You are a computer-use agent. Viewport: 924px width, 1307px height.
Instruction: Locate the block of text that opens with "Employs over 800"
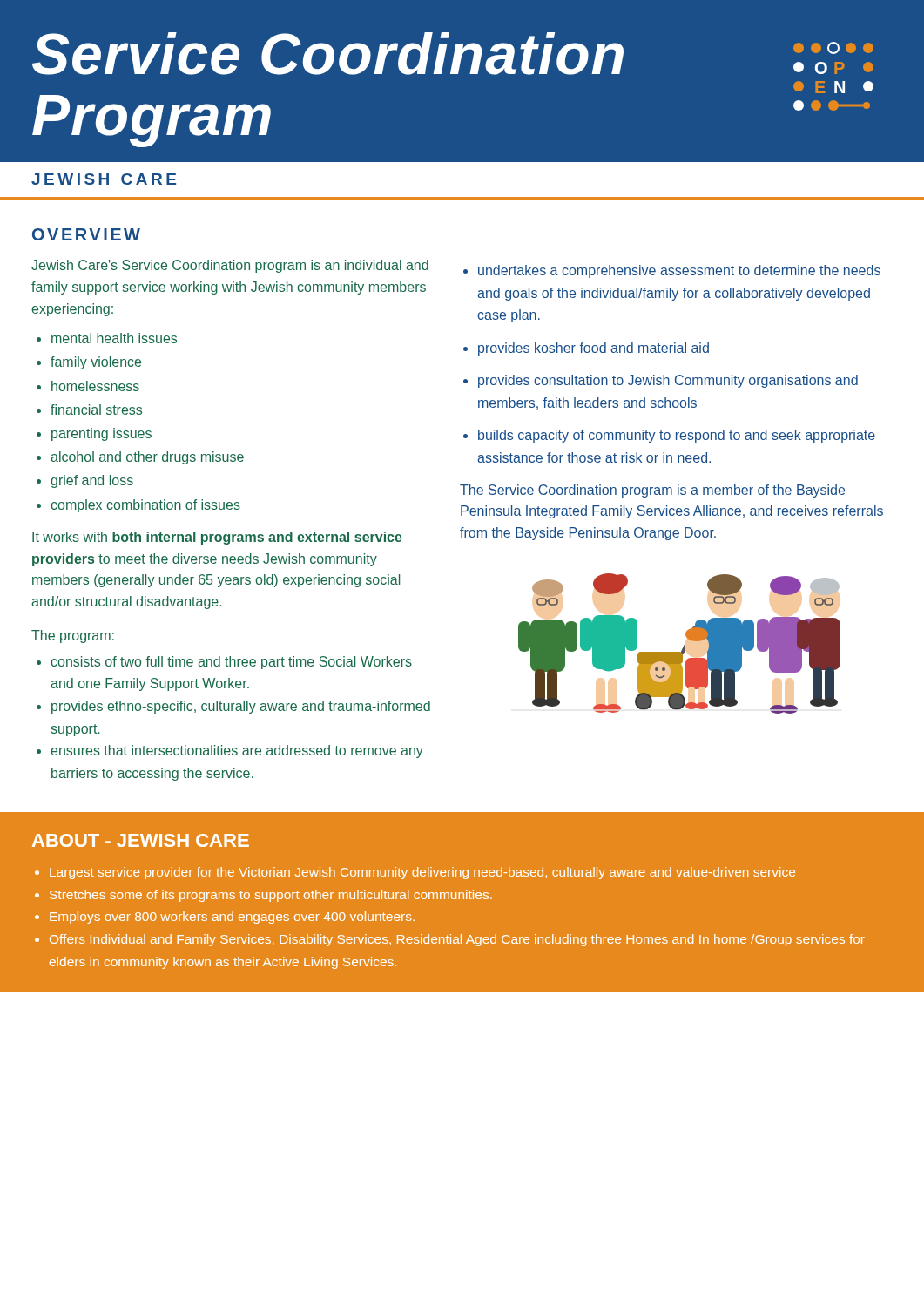(x=232, y=917)
